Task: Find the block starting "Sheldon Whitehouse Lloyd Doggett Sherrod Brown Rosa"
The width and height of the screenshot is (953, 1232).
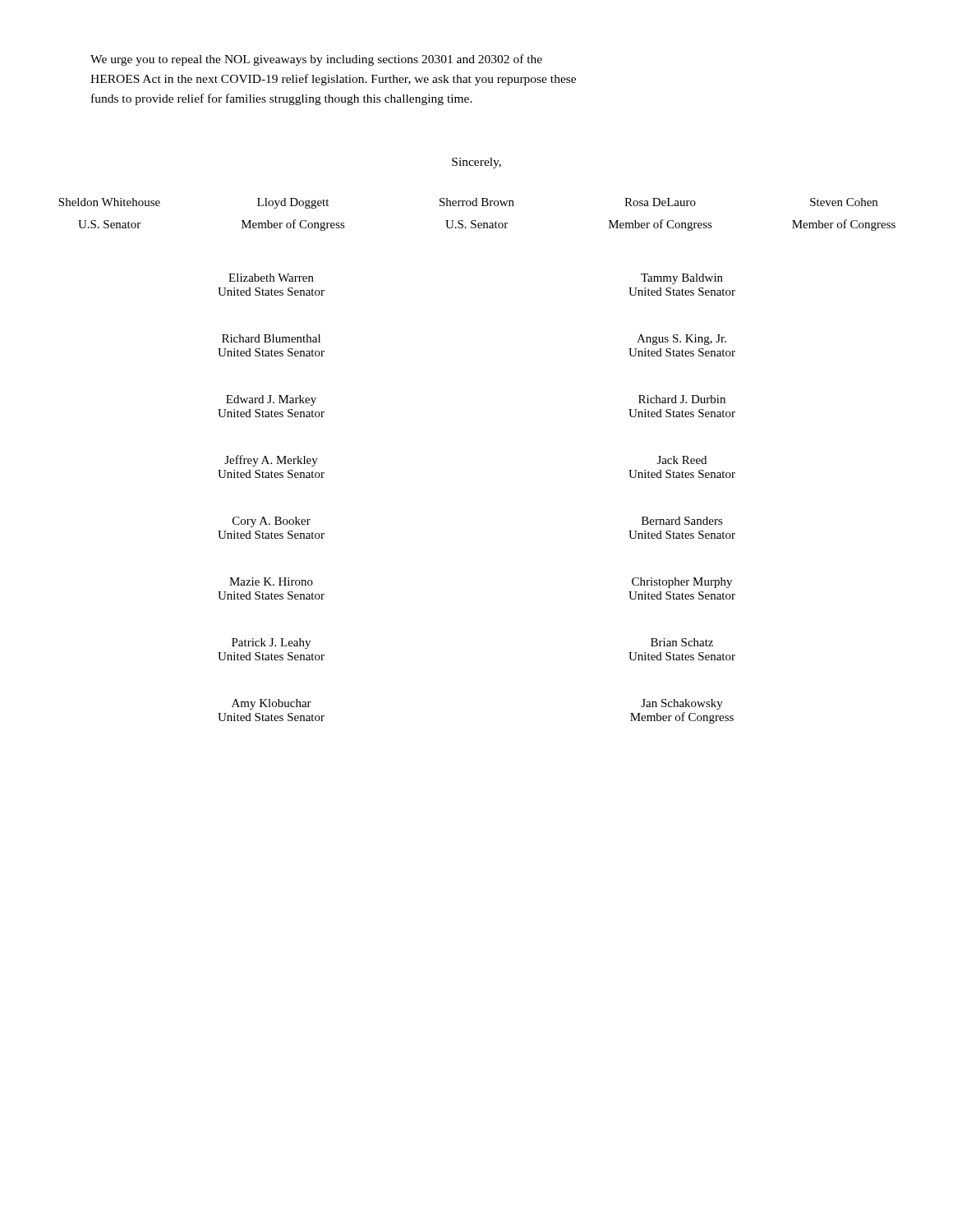Action: click(476, 202)
